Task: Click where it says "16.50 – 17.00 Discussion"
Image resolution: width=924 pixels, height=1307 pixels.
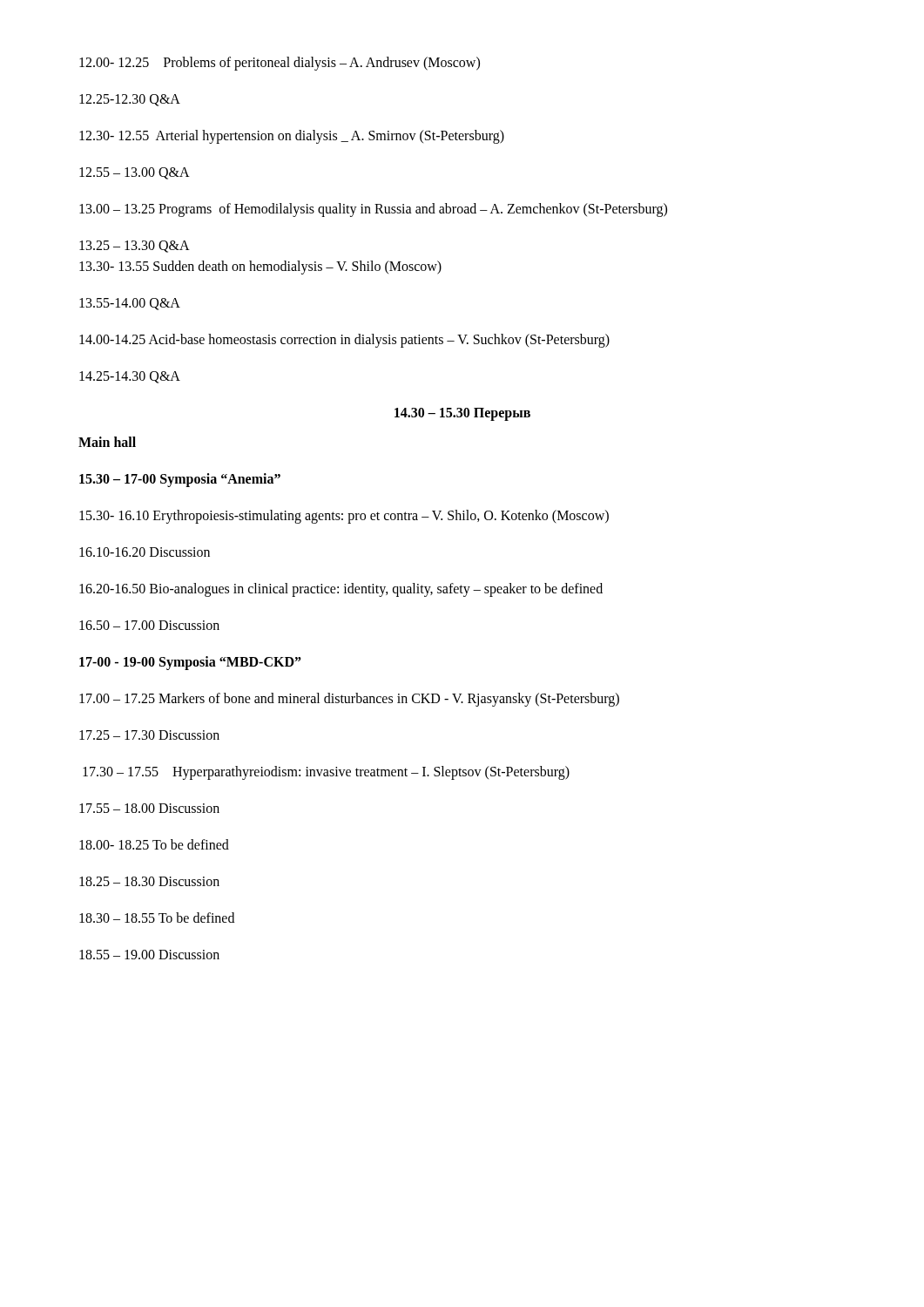Action: coord(149,625)
